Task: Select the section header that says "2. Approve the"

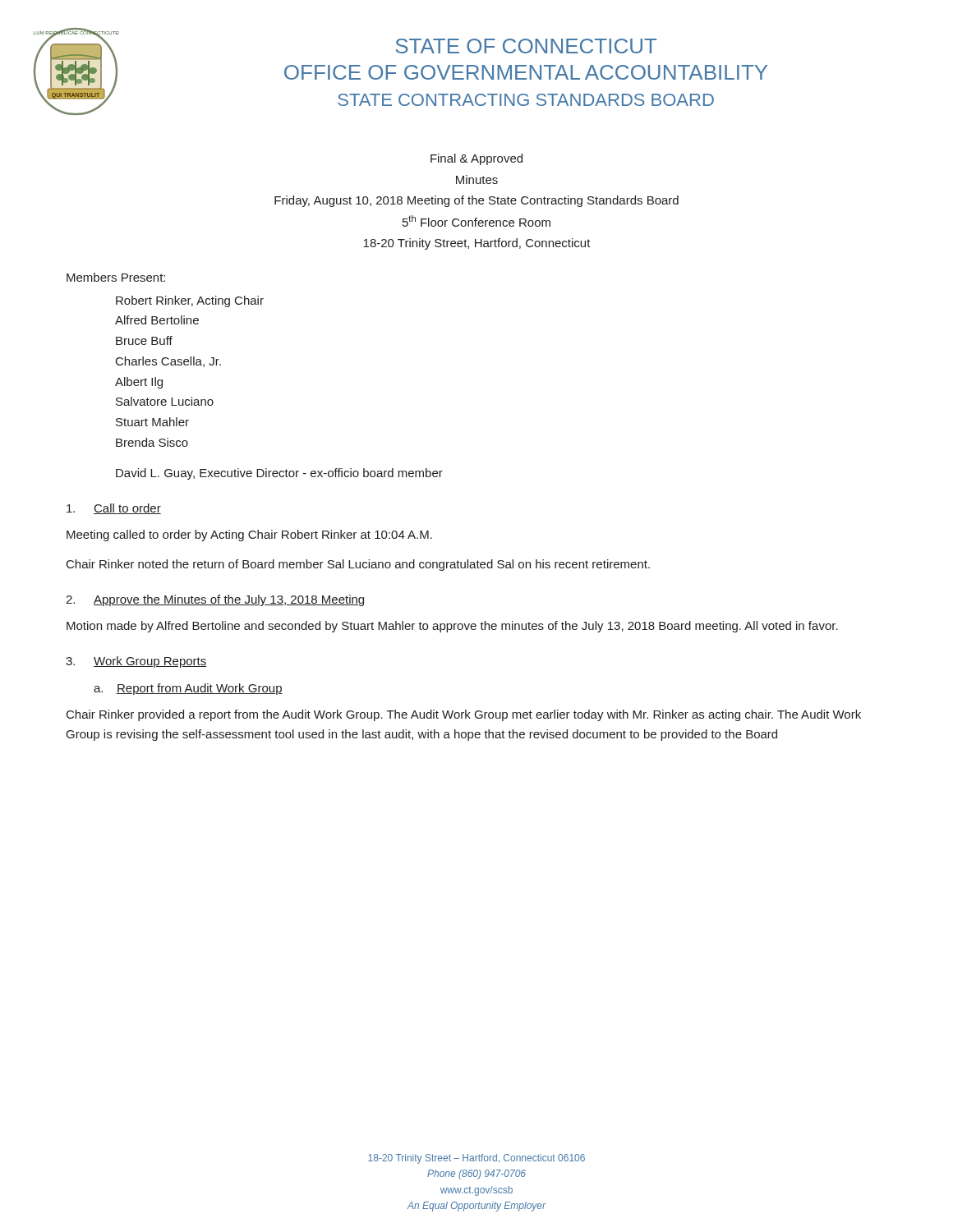Action: [215, 600]
